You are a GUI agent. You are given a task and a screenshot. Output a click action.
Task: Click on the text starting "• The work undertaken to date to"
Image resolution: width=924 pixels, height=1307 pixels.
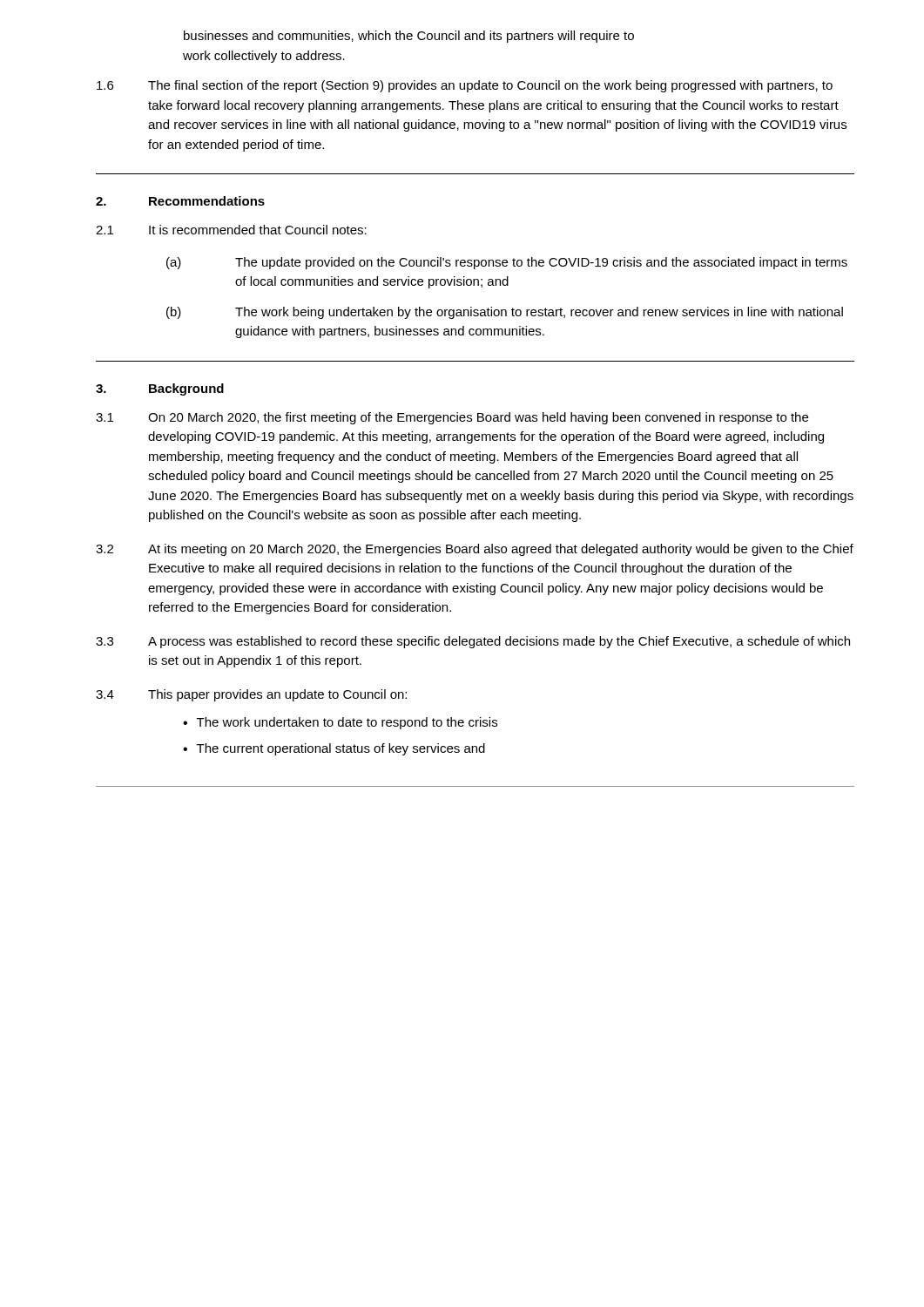point(340,723)
